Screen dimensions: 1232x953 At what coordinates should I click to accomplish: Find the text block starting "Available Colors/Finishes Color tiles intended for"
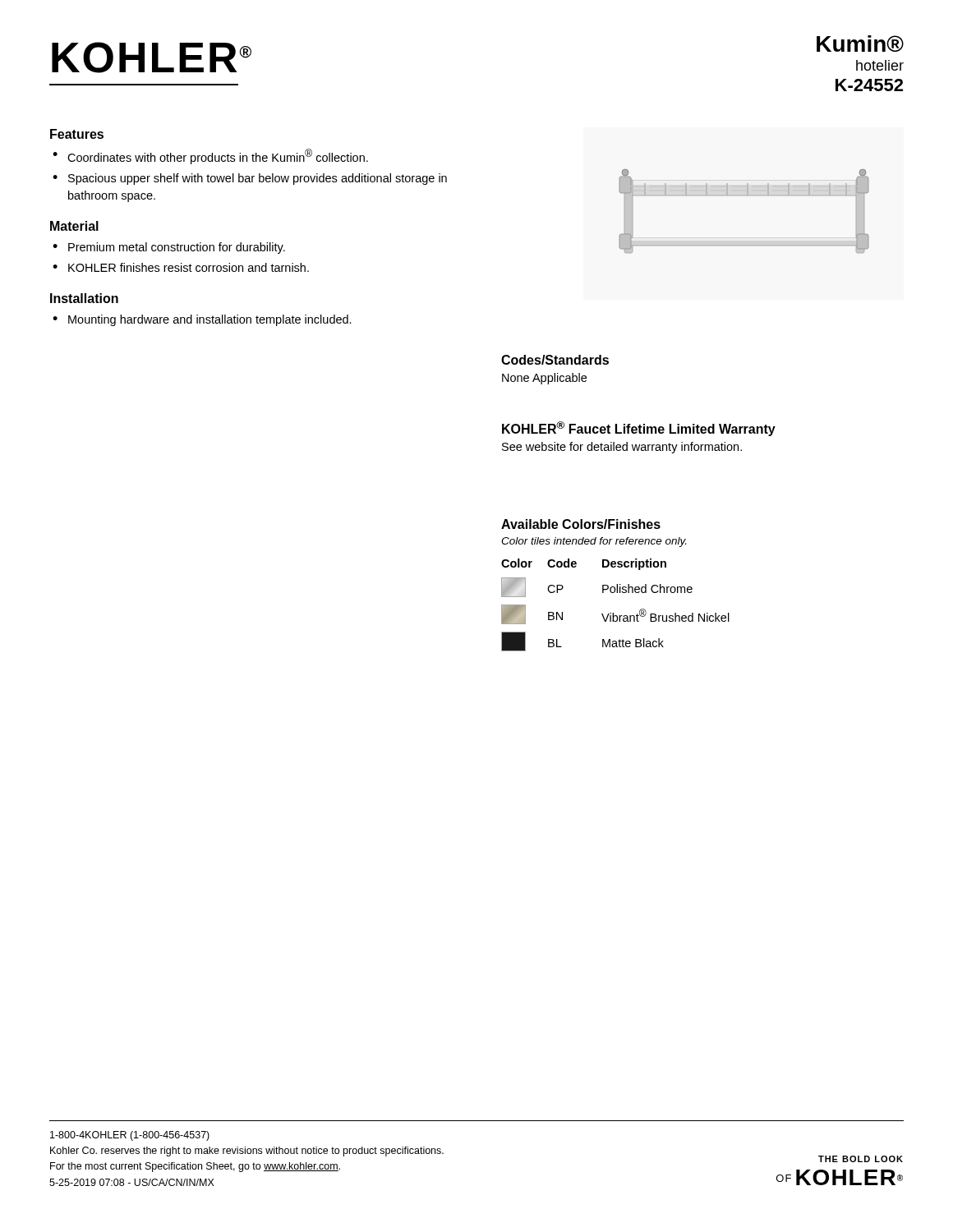tap(702, 587)
